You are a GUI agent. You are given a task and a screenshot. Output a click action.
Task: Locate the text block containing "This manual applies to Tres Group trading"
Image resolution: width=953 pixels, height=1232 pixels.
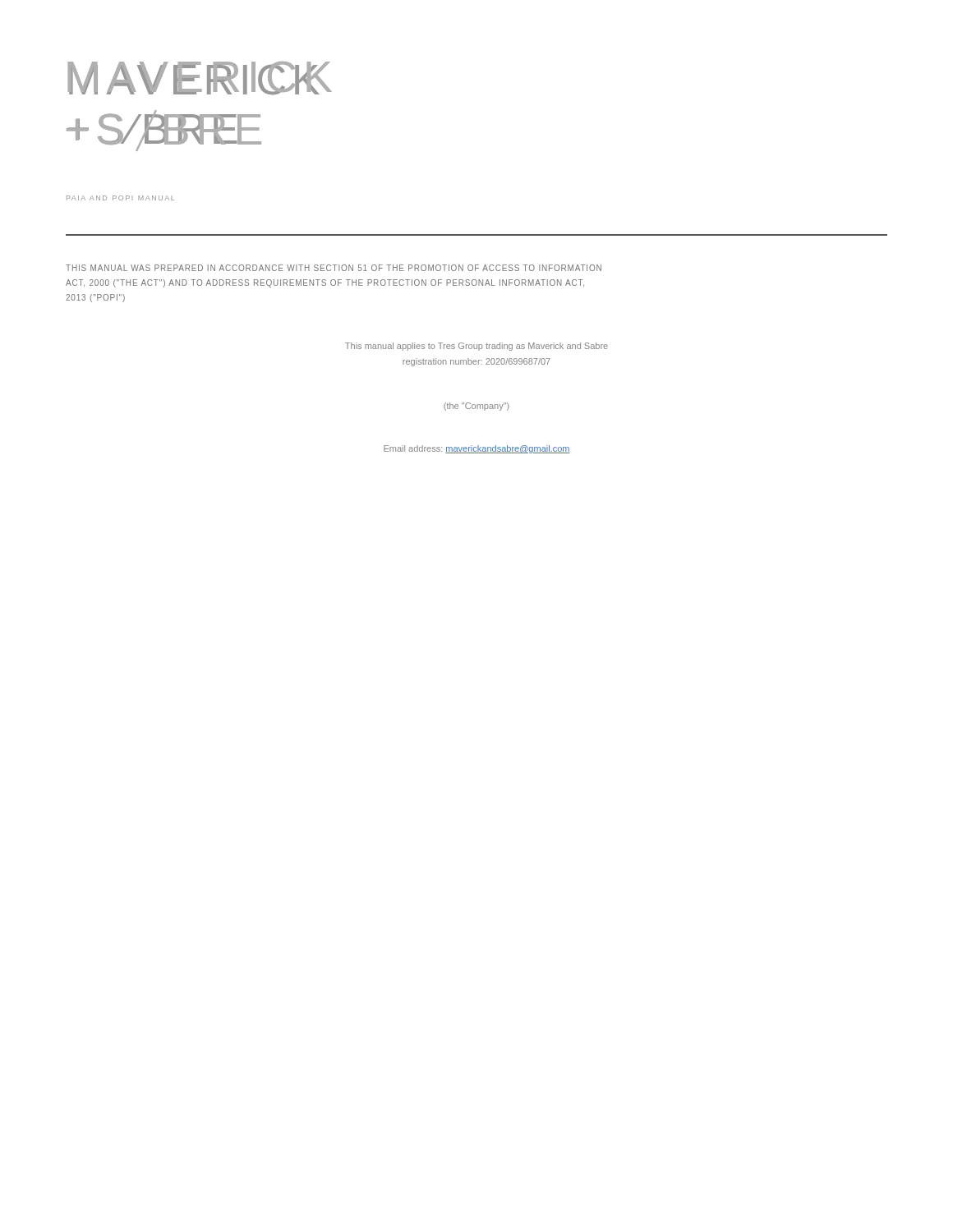tap(476, 353)
